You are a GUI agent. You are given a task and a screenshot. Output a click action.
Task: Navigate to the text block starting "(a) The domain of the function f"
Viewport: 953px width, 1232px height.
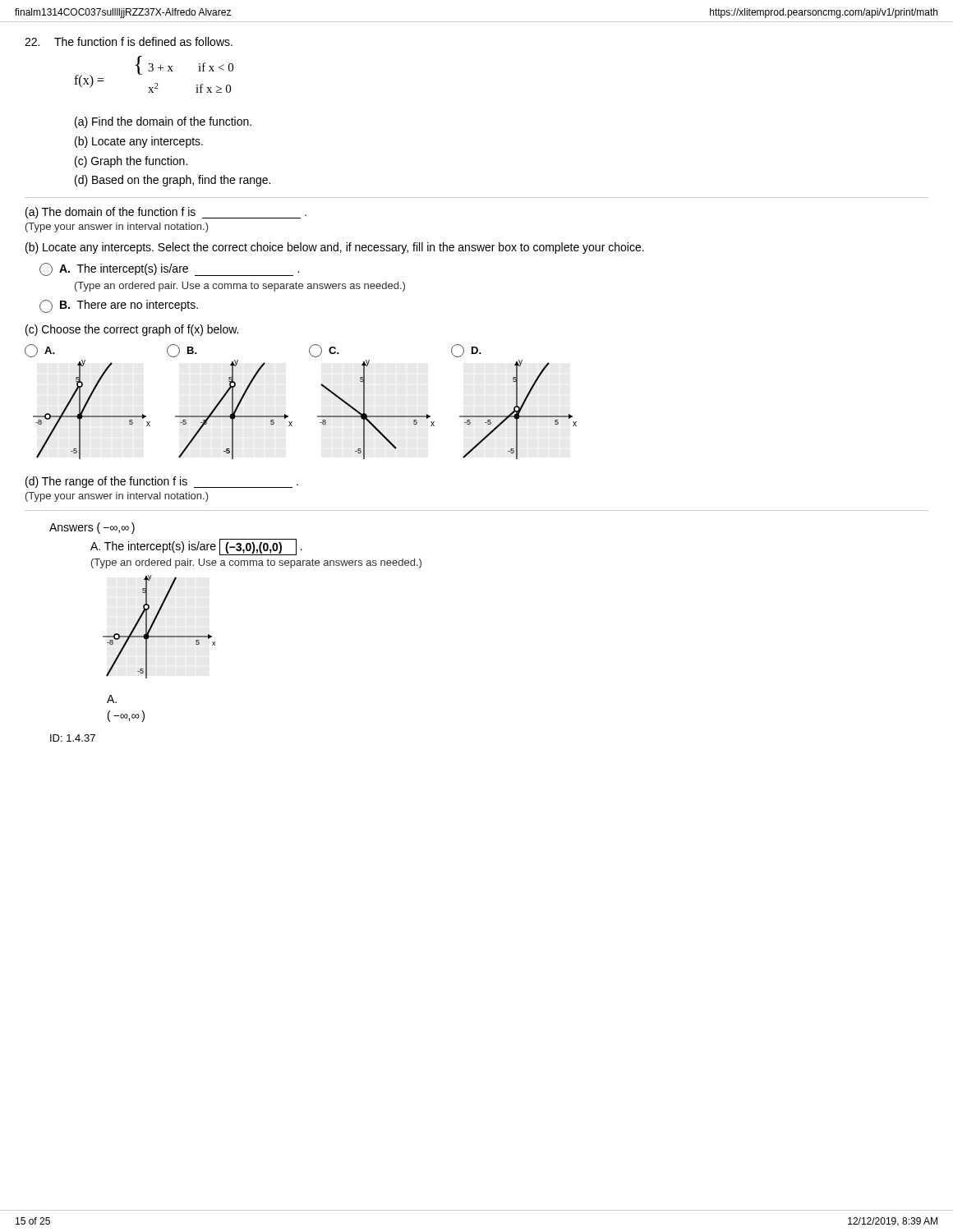(166, 212)
